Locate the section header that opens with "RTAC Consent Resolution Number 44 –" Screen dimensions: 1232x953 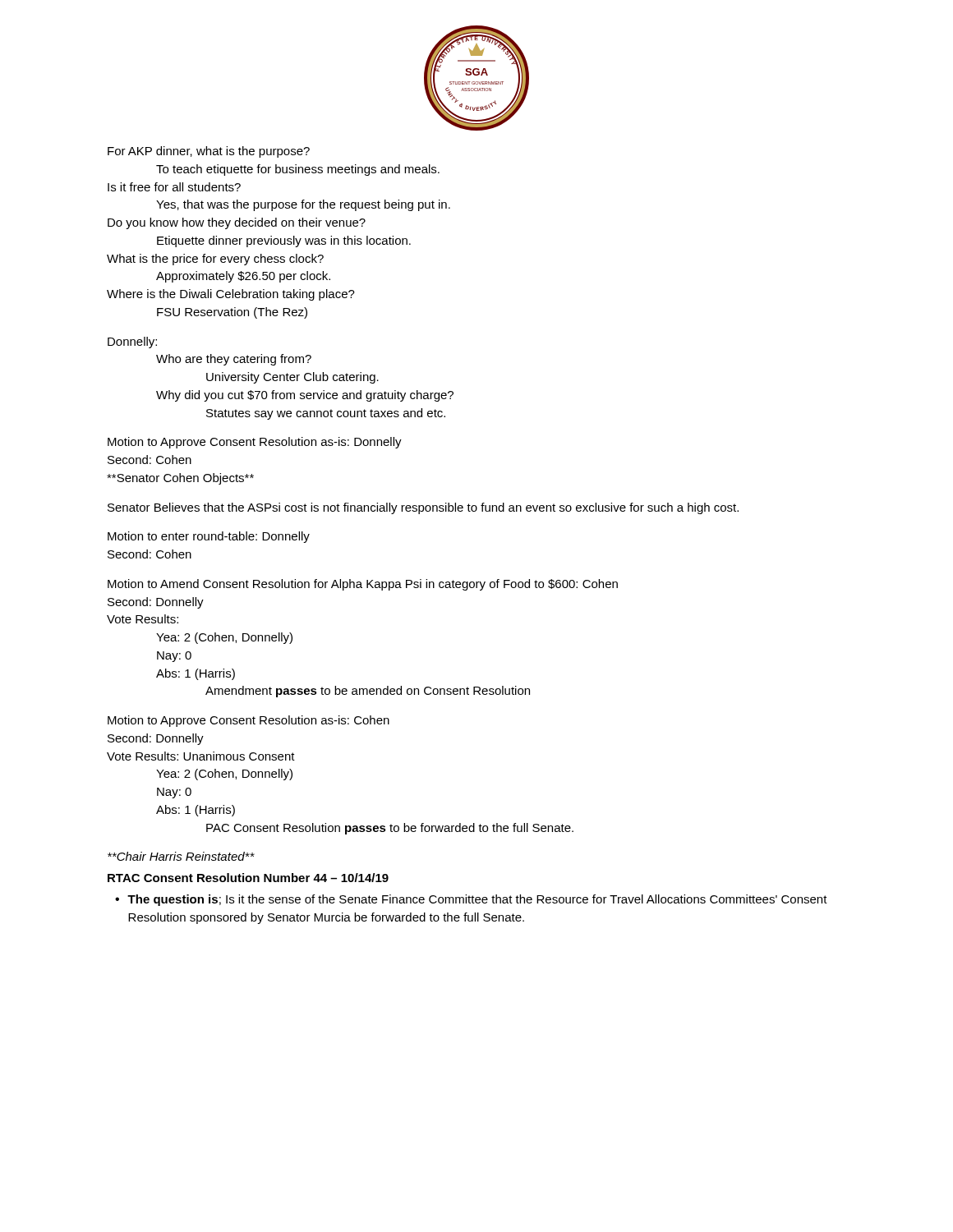[248, 878]
